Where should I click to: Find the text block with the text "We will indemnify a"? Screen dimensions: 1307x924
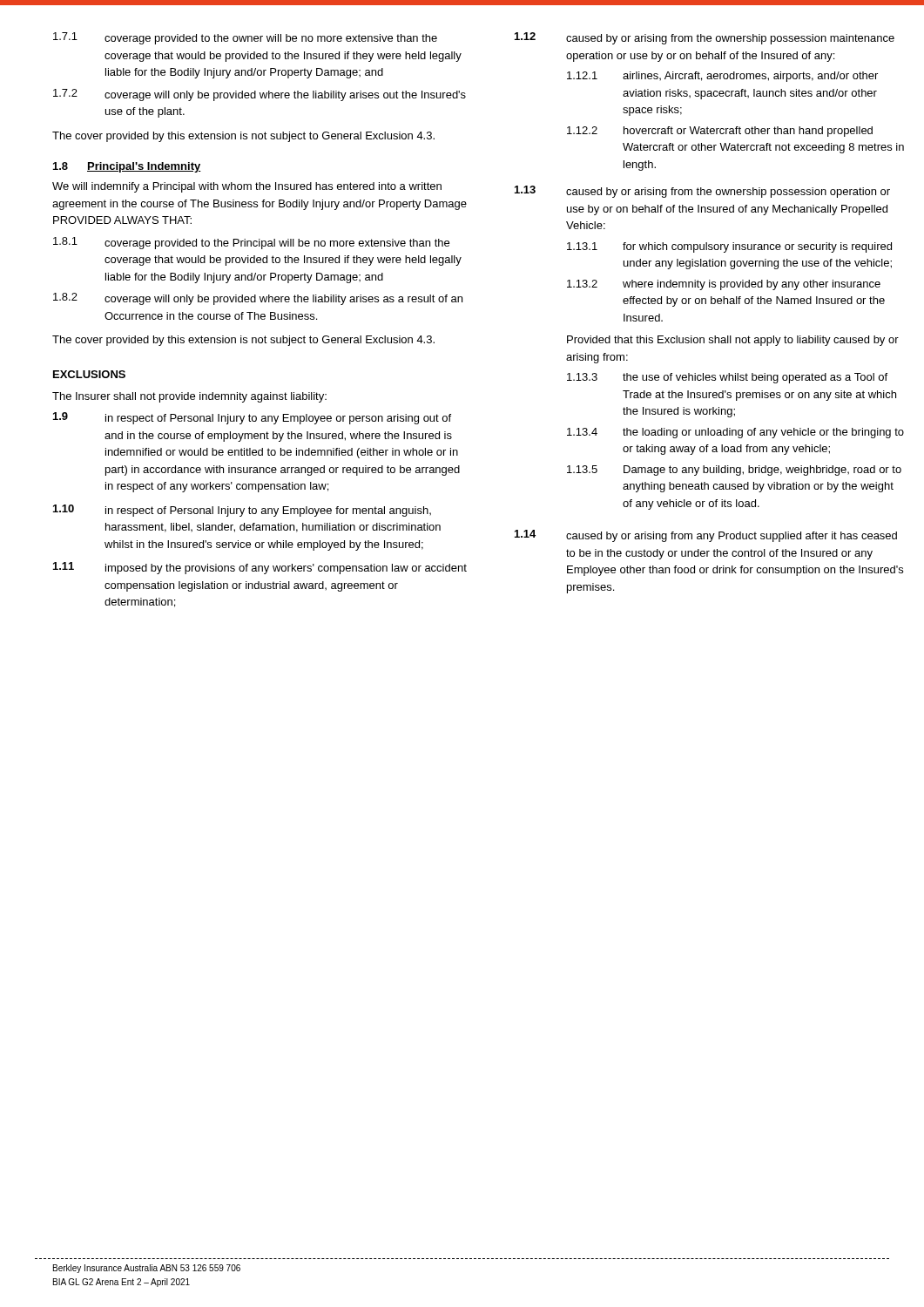[x=260, y=203]
